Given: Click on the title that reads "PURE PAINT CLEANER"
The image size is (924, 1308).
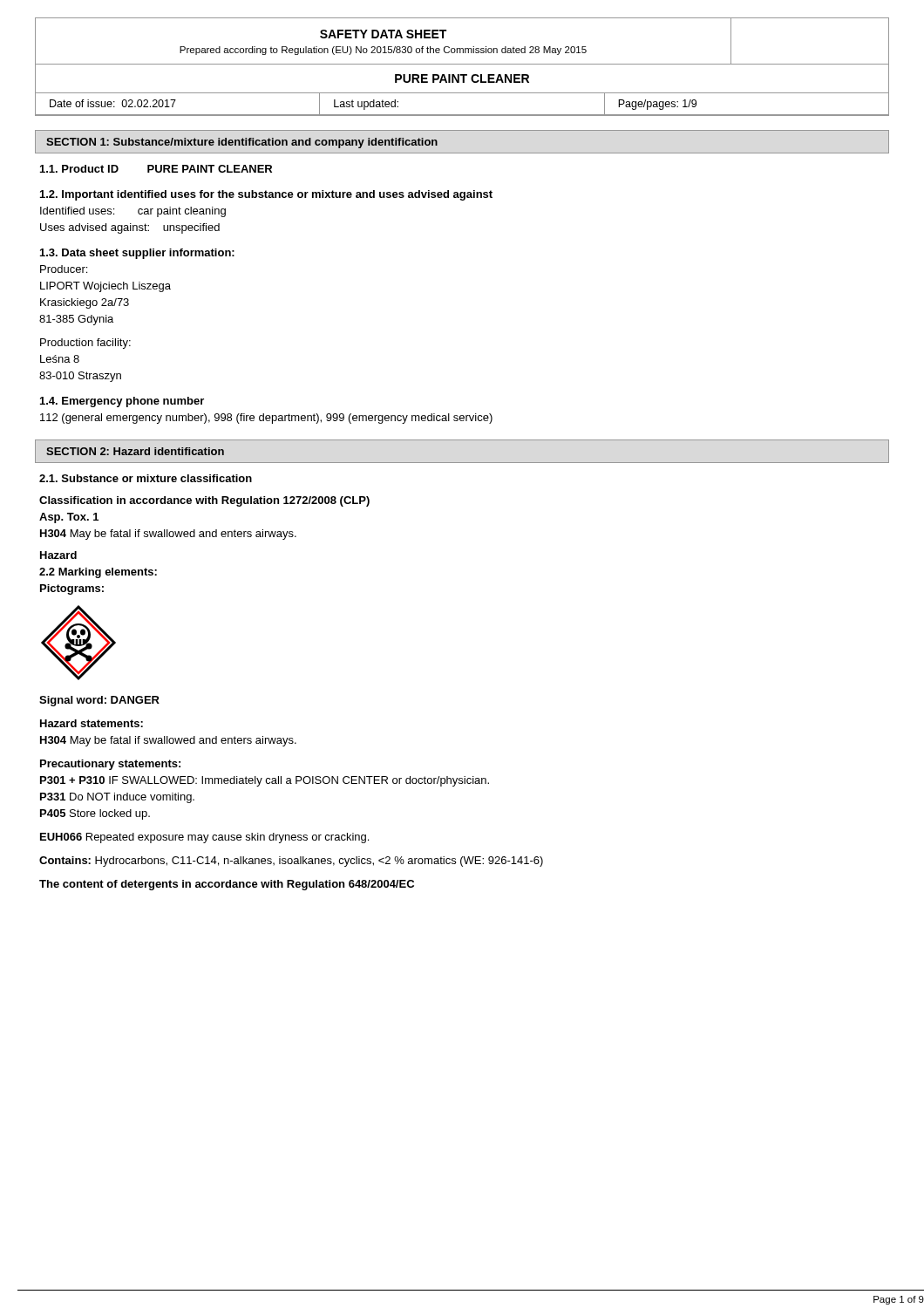Looking at the screenshot, I should tap(462, 78).
